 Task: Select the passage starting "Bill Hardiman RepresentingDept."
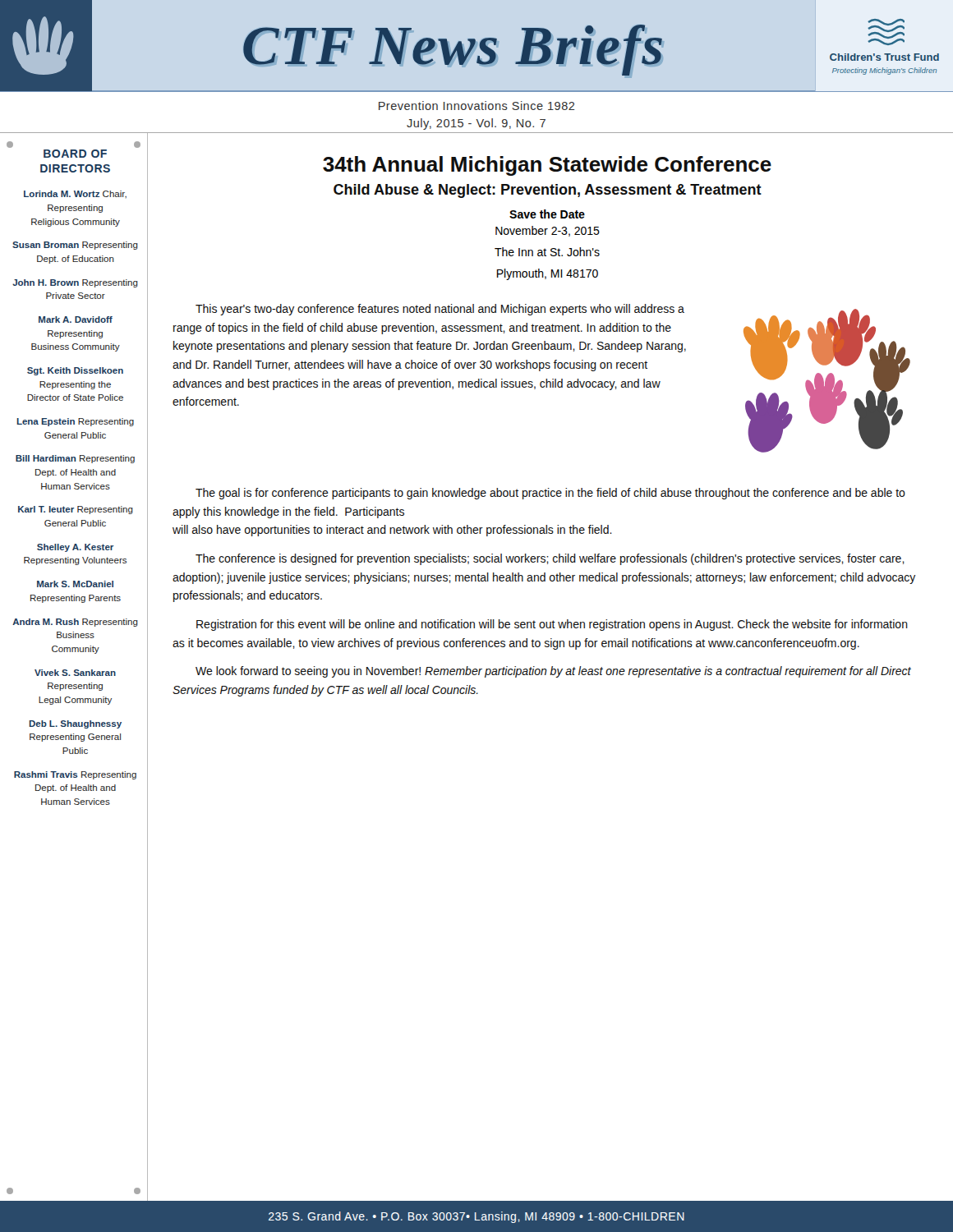pos(75,472)
